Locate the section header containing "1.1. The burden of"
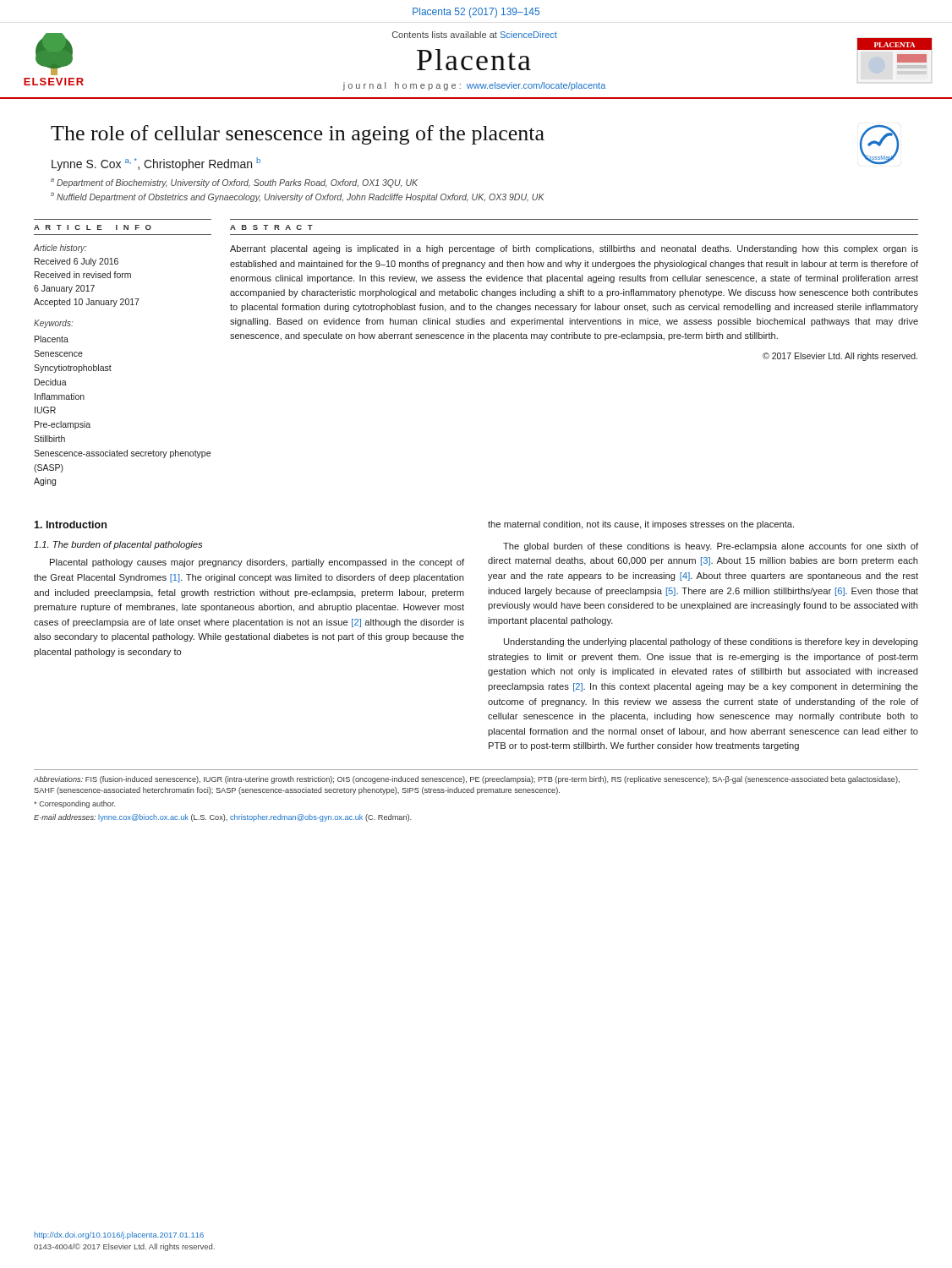The width and height of the screenshot is (952, 1268). 118,544
